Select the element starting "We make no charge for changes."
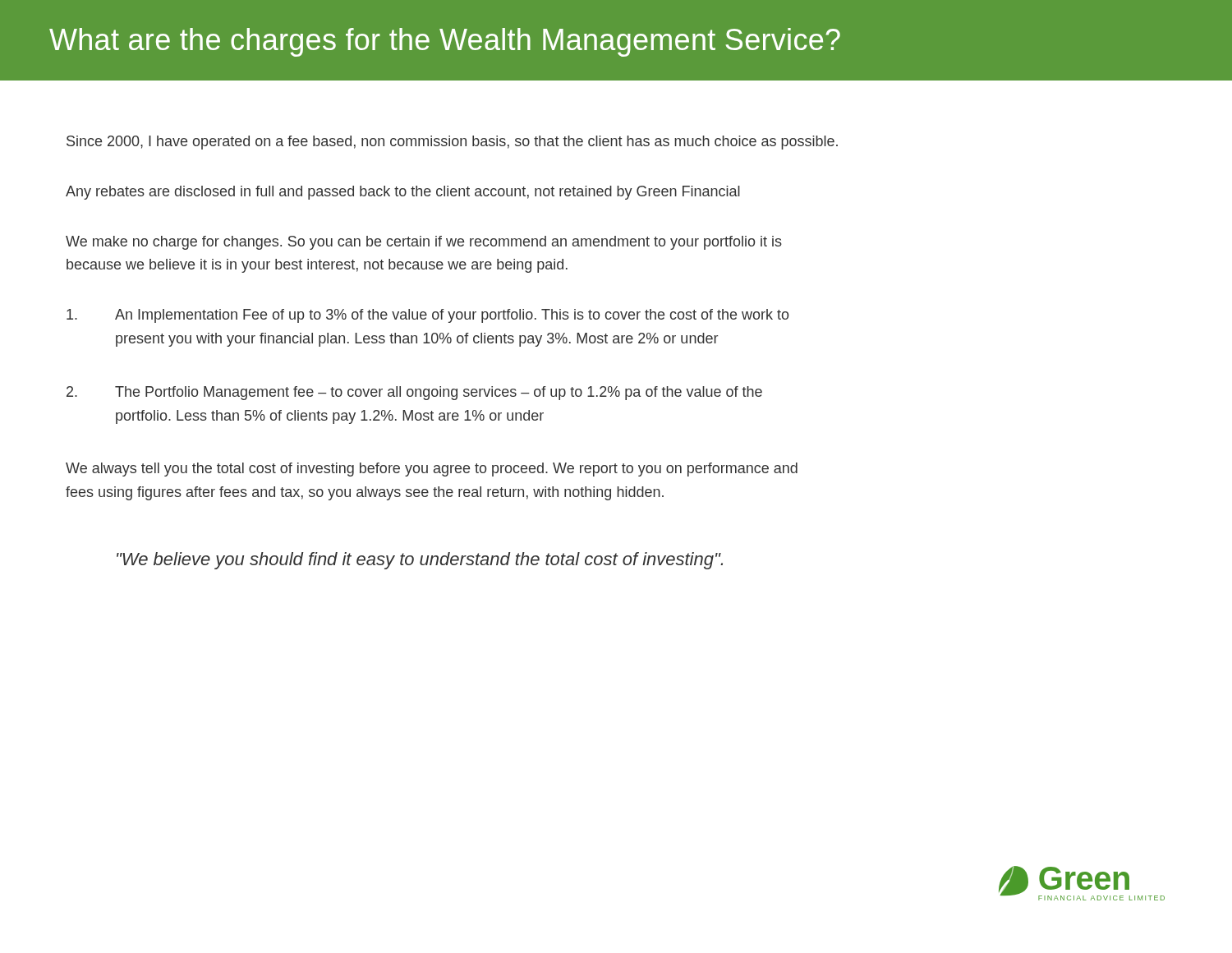The image size is (1232, 953). (424, 253)
